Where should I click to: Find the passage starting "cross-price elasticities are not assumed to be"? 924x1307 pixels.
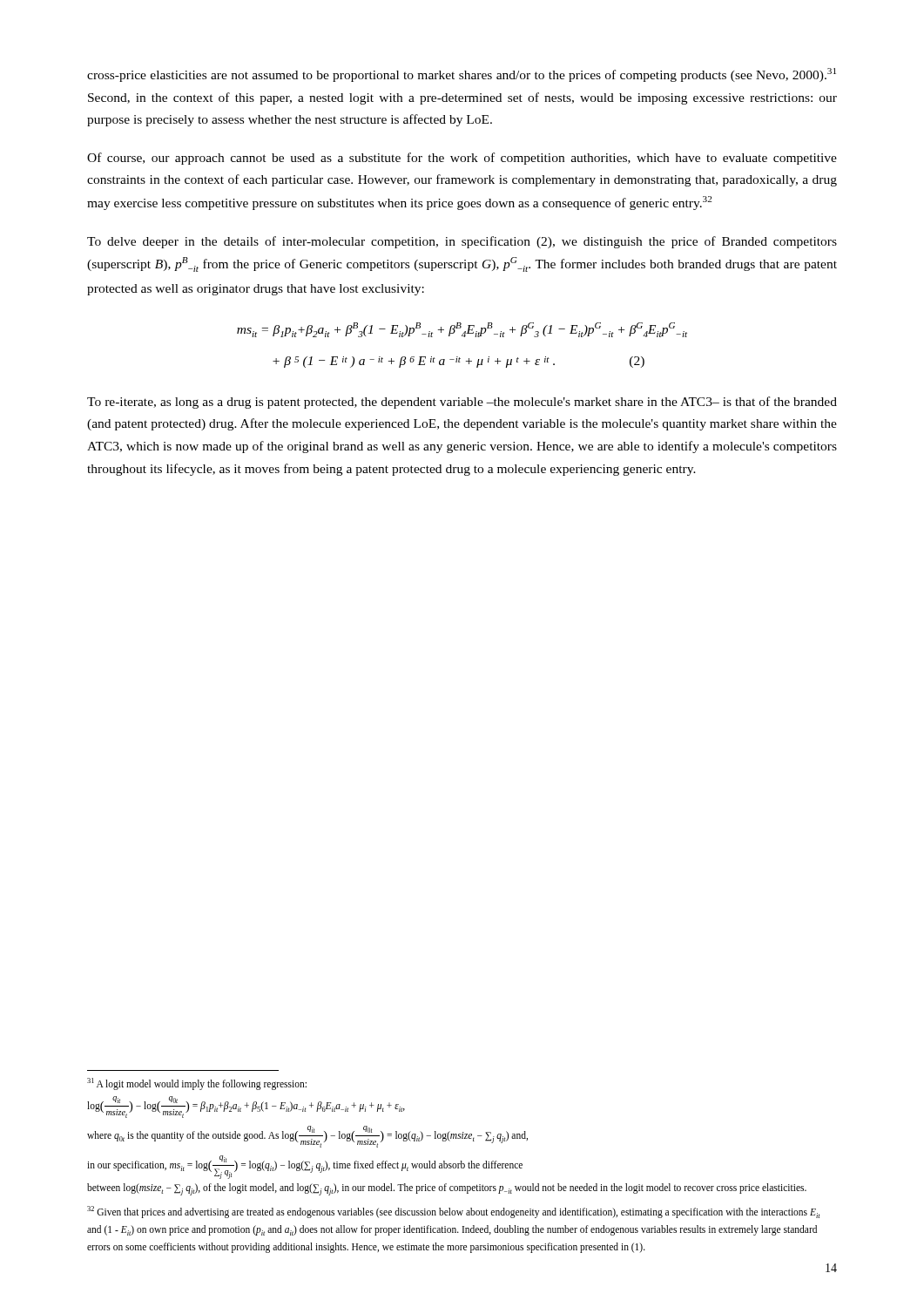(462, 96)
